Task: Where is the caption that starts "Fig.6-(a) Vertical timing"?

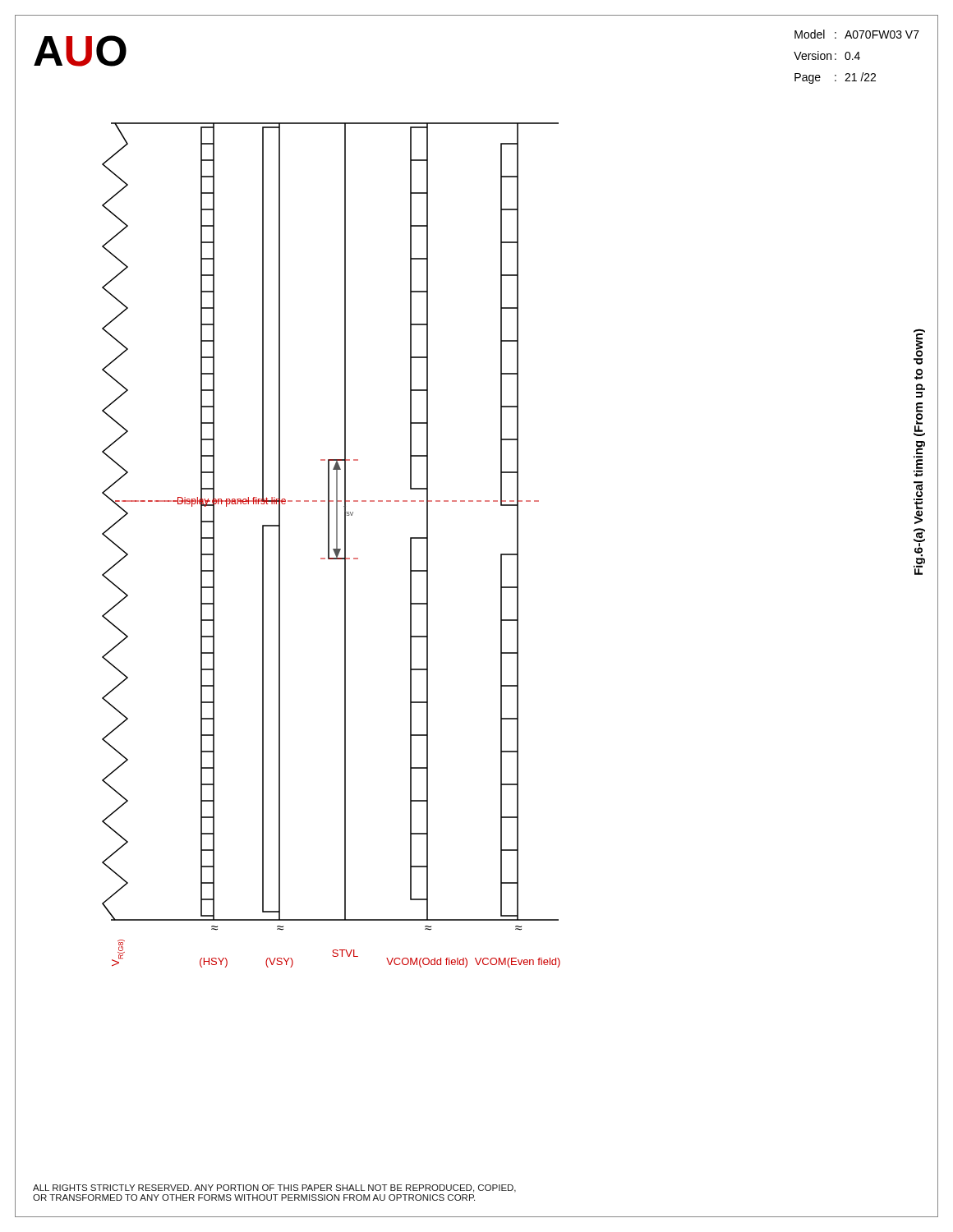Action: (918, 452)
